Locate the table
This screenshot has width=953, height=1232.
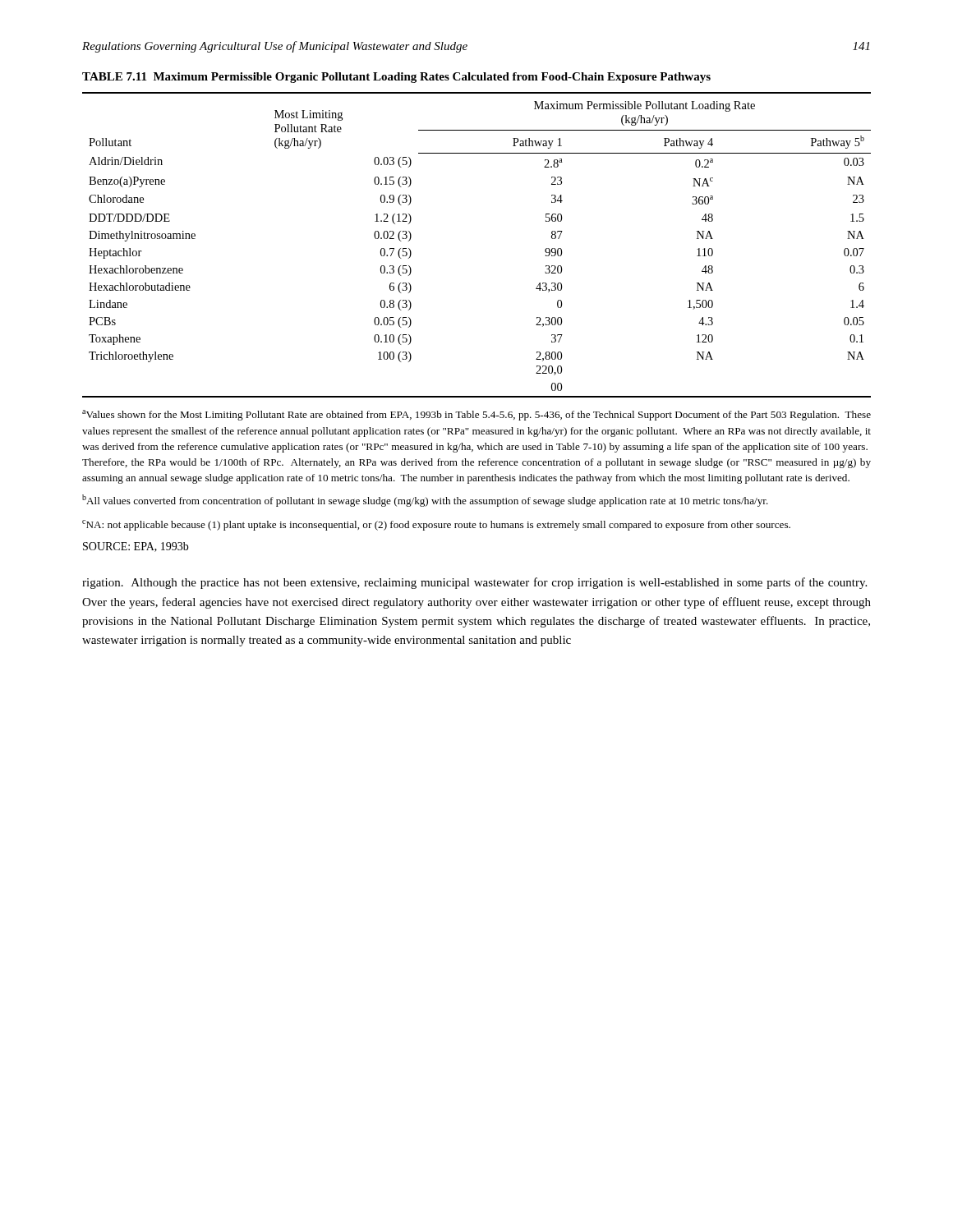476,245
